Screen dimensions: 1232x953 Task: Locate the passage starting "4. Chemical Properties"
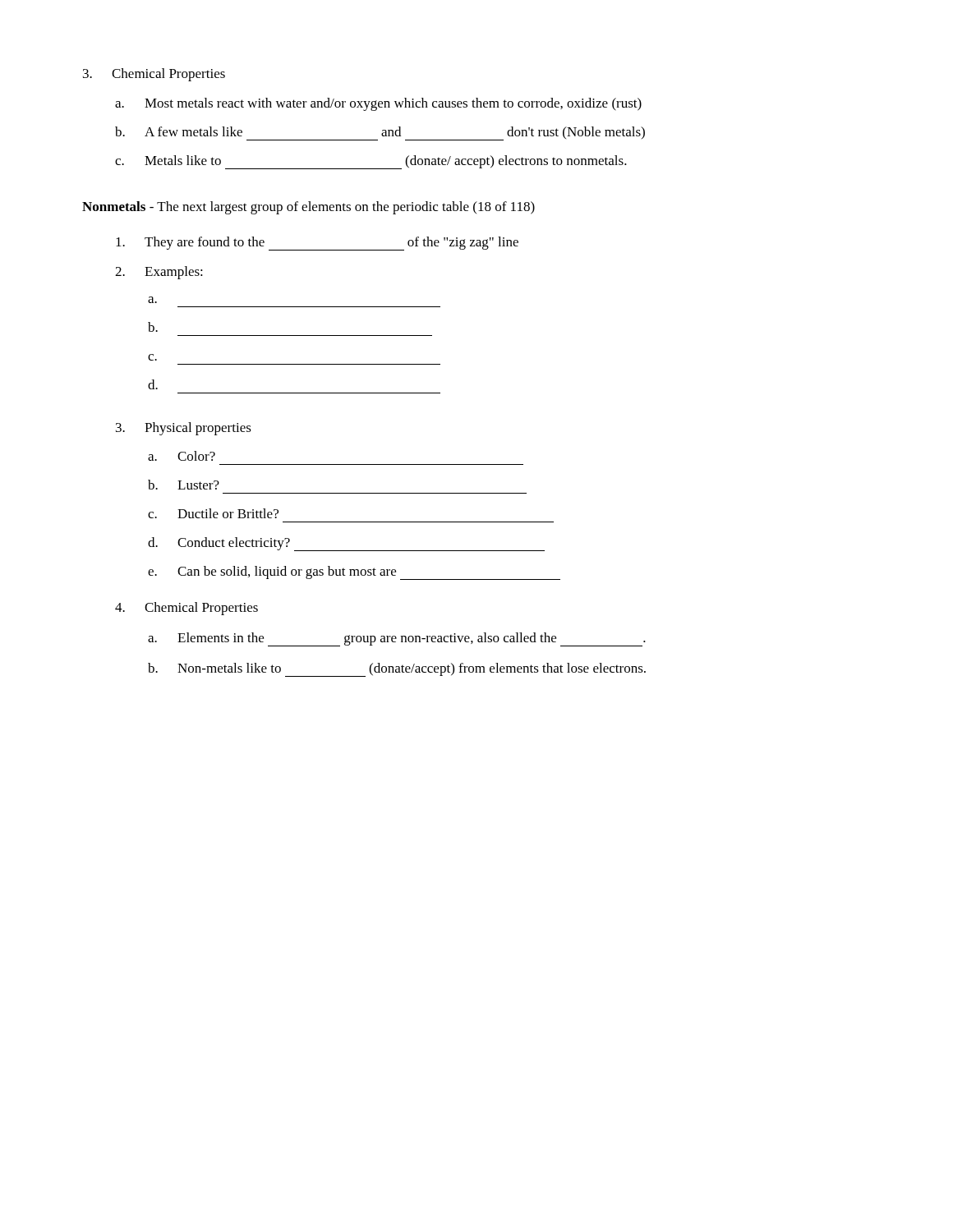coord(187,608)
